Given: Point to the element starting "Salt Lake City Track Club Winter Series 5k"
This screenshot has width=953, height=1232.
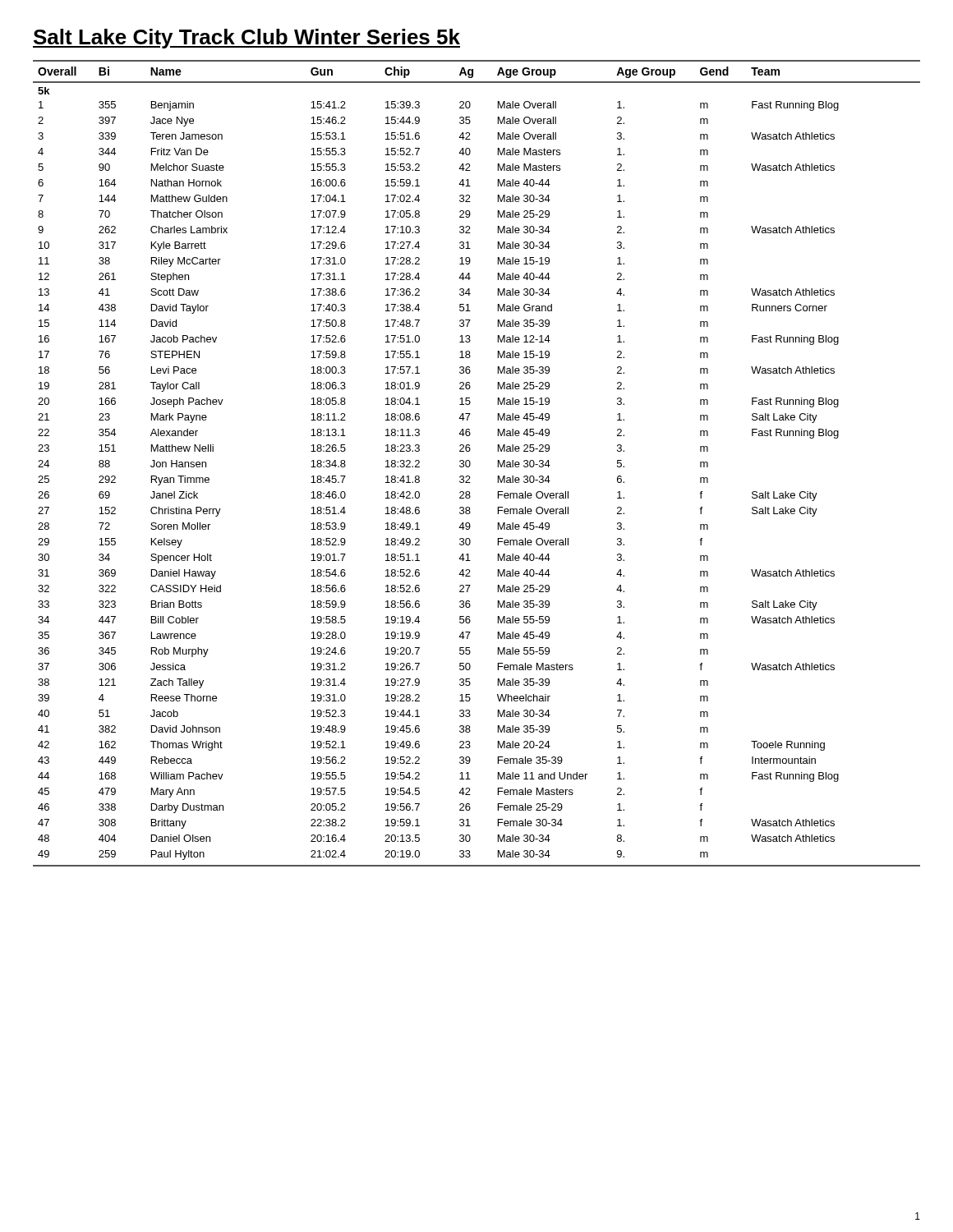Looking at the screenshot, I should click(246, 37).
